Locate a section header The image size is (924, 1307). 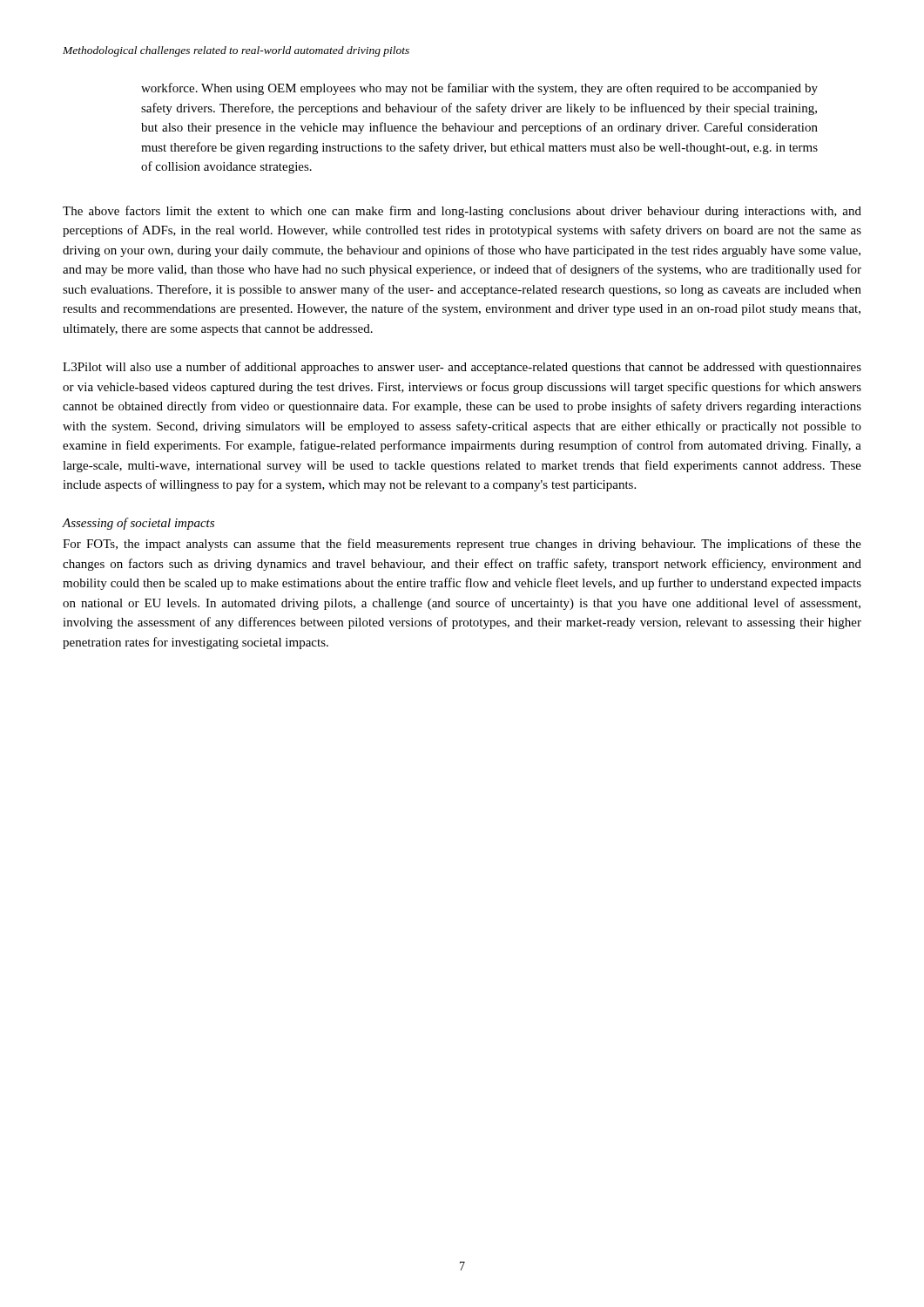pos(139,522)
